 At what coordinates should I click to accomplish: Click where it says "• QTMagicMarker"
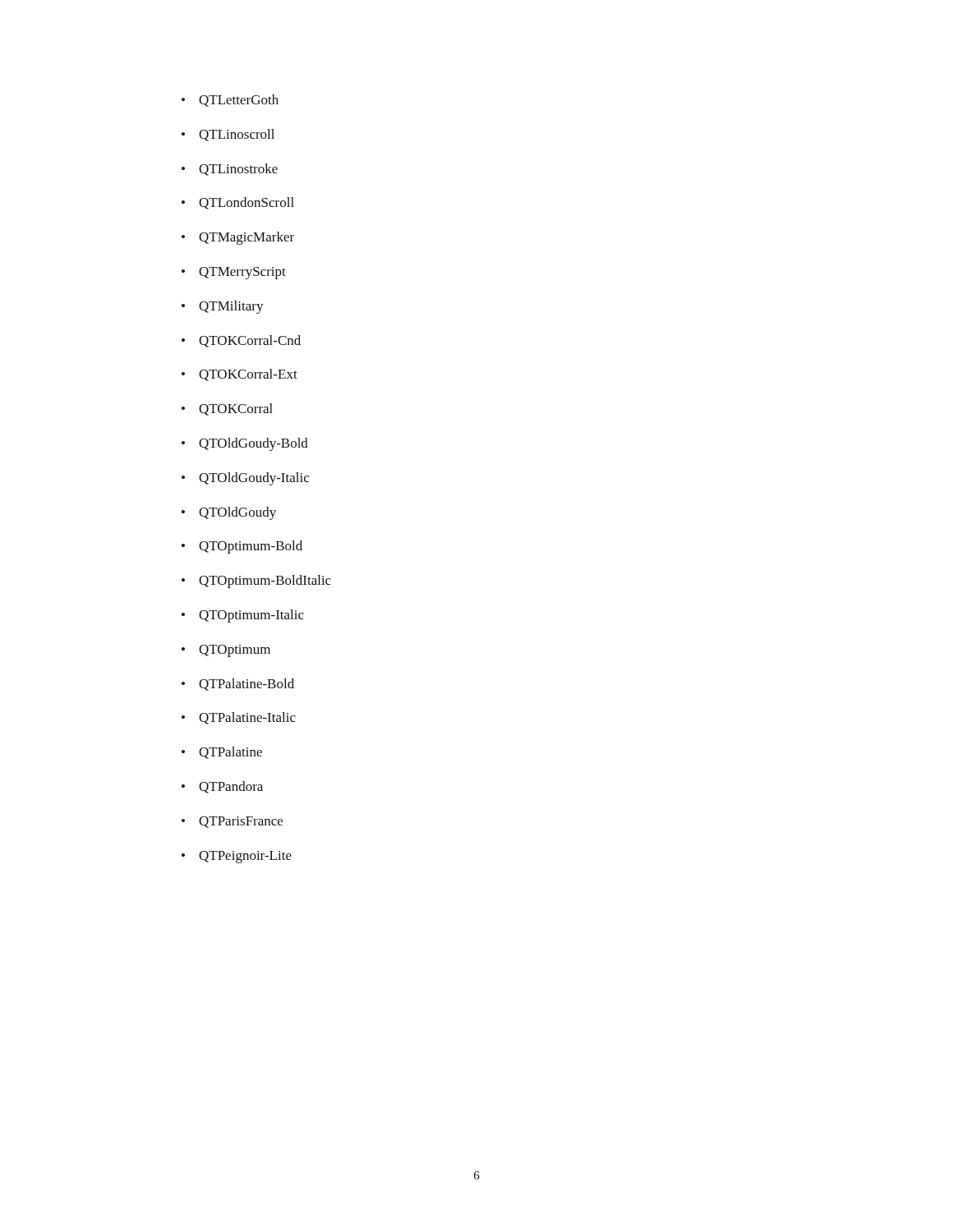237,237
